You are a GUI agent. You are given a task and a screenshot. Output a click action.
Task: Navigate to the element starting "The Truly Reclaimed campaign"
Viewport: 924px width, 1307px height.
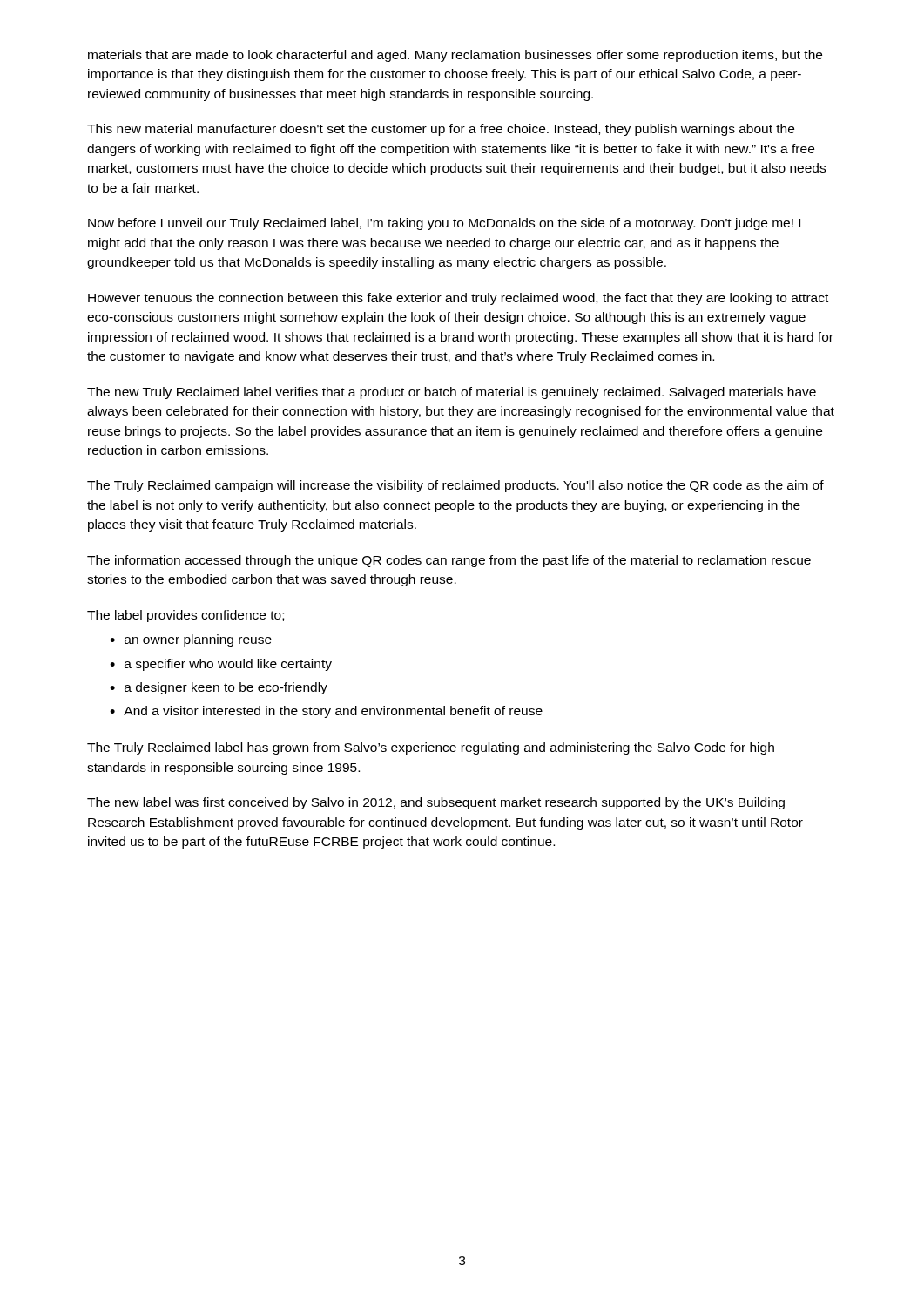pos(455,505)
